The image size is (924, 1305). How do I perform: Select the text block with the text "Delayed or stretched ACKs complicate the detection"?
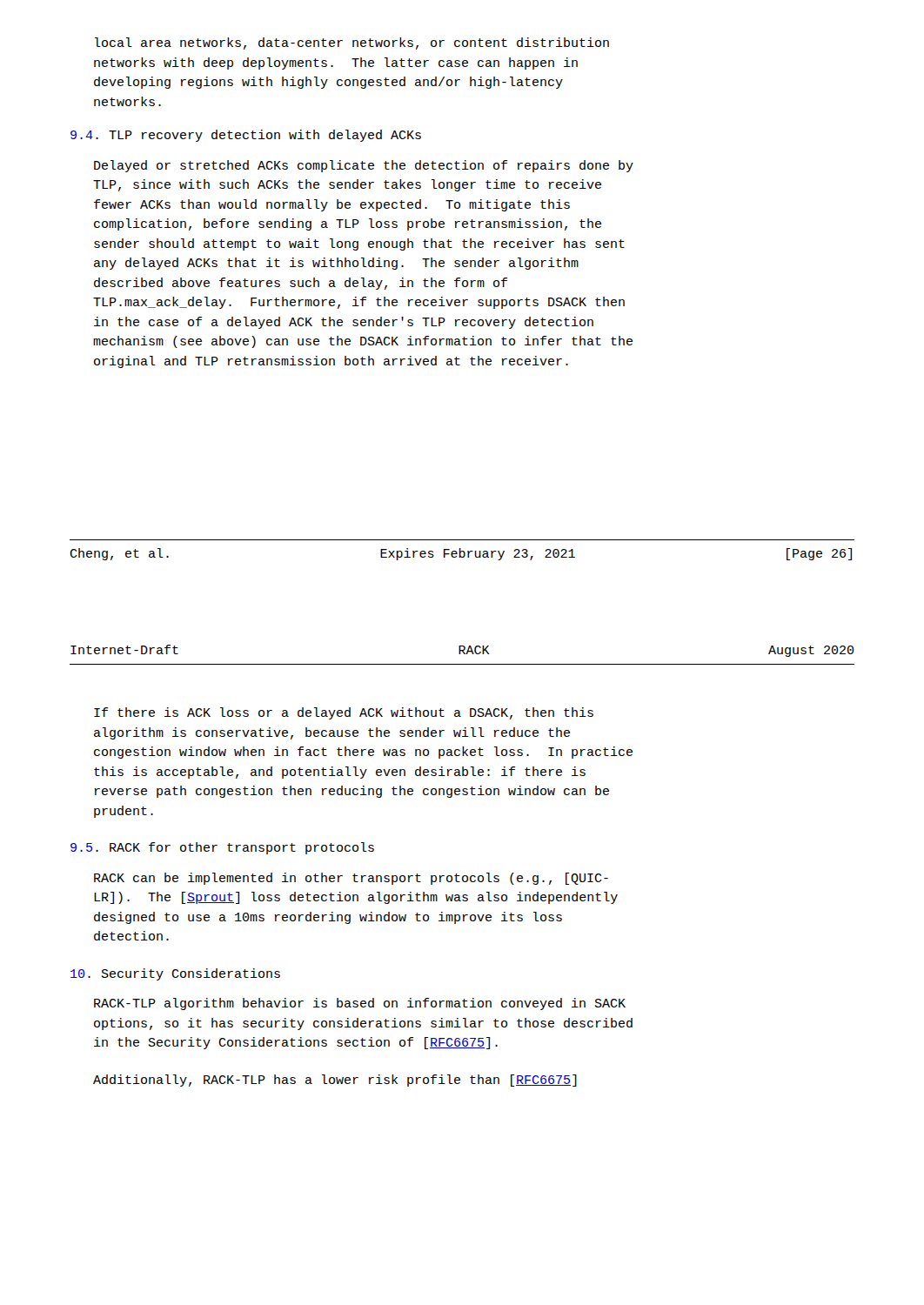(352, 264)
